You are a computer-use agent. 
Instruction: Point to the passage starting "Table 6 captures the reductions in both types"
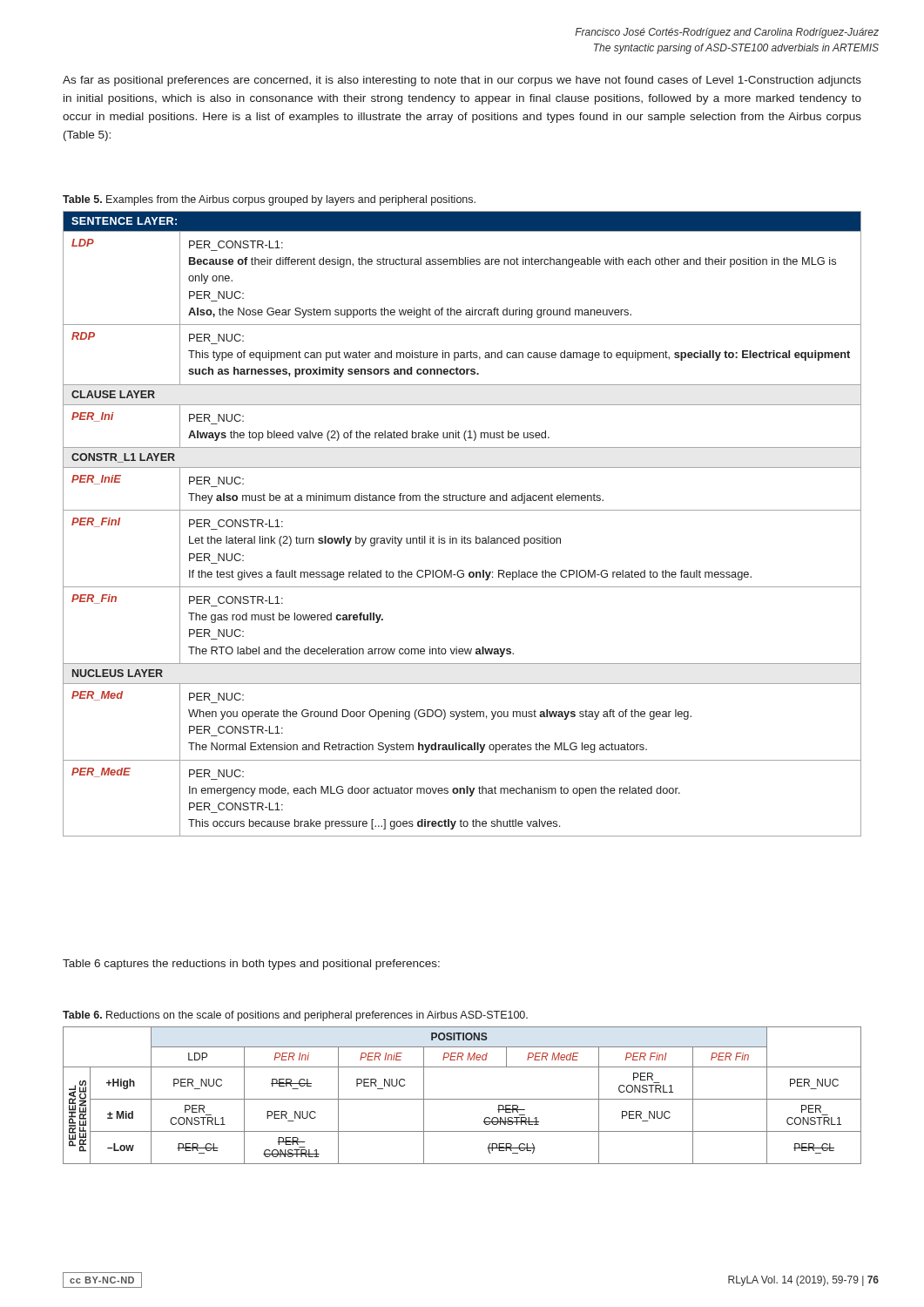(252, 963)
